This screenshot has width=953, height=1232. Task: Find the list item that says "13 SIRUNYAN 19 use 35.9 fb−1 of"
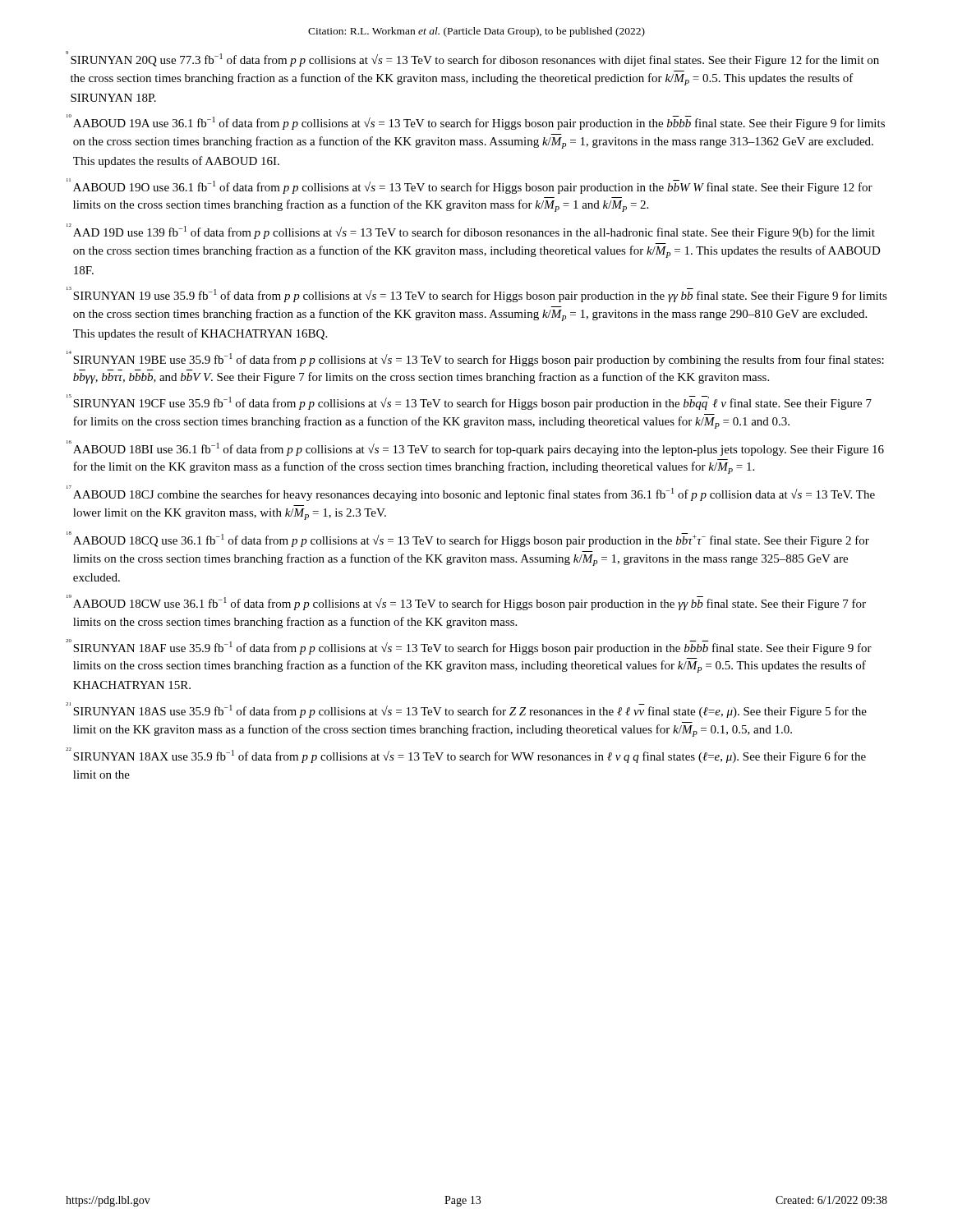click(x=476, y=315)
